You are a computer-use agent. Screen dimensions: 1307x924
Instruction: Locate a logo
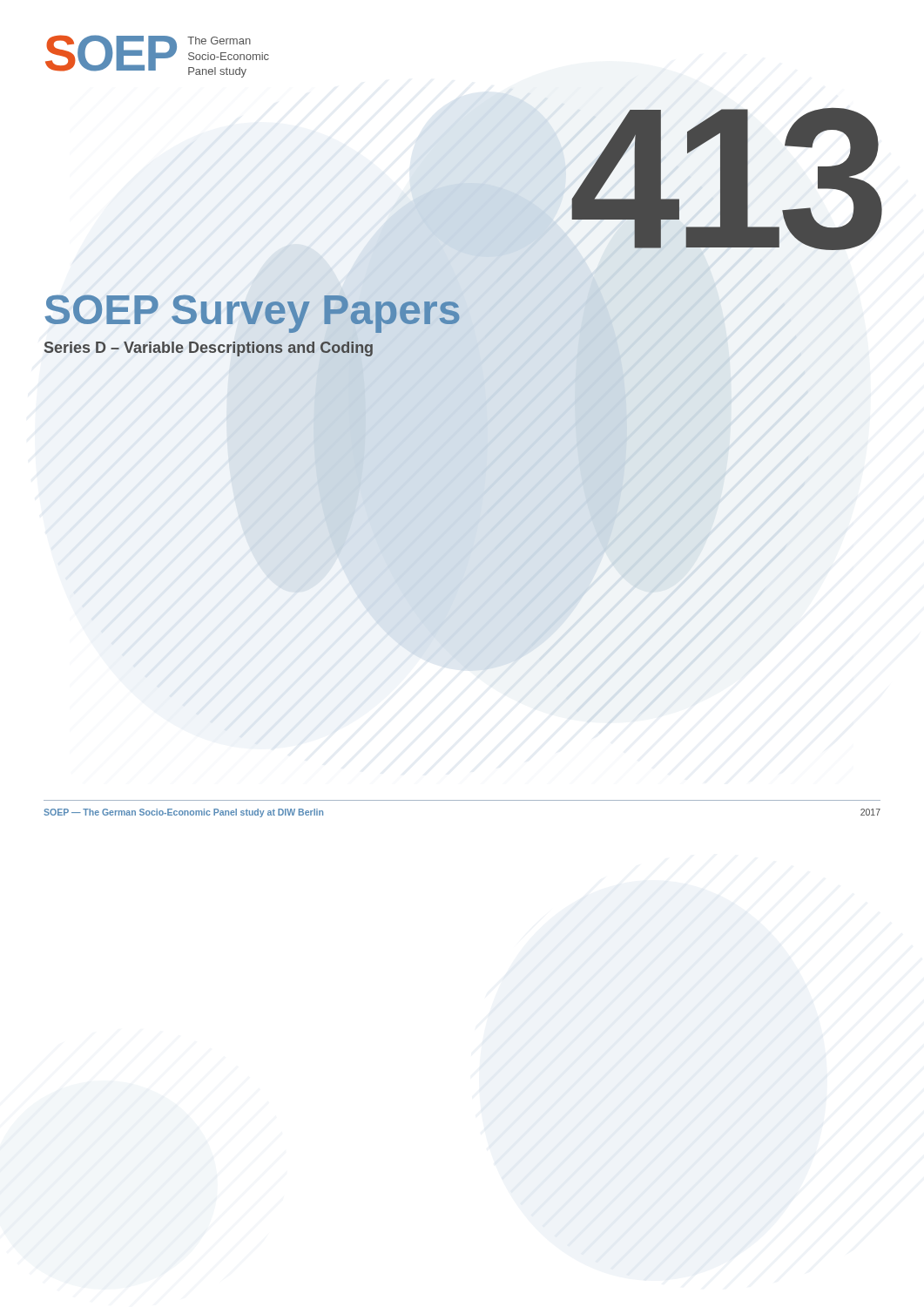[x=156, y=53]
